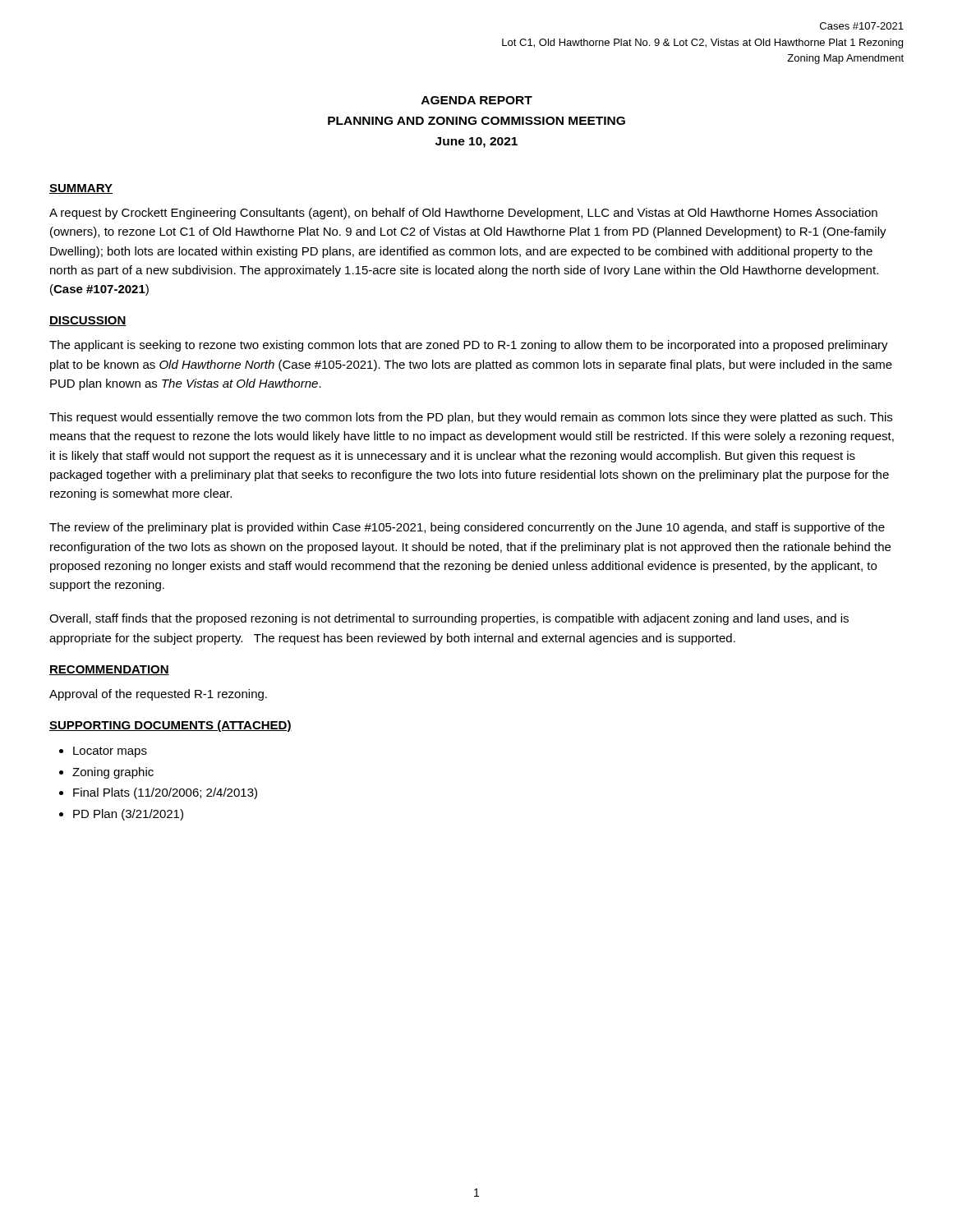This screenshot has height=1232, width=953.
Task: Click on the text block that says "The applicant is seeking to"
Action: click(x=471, y=364)
